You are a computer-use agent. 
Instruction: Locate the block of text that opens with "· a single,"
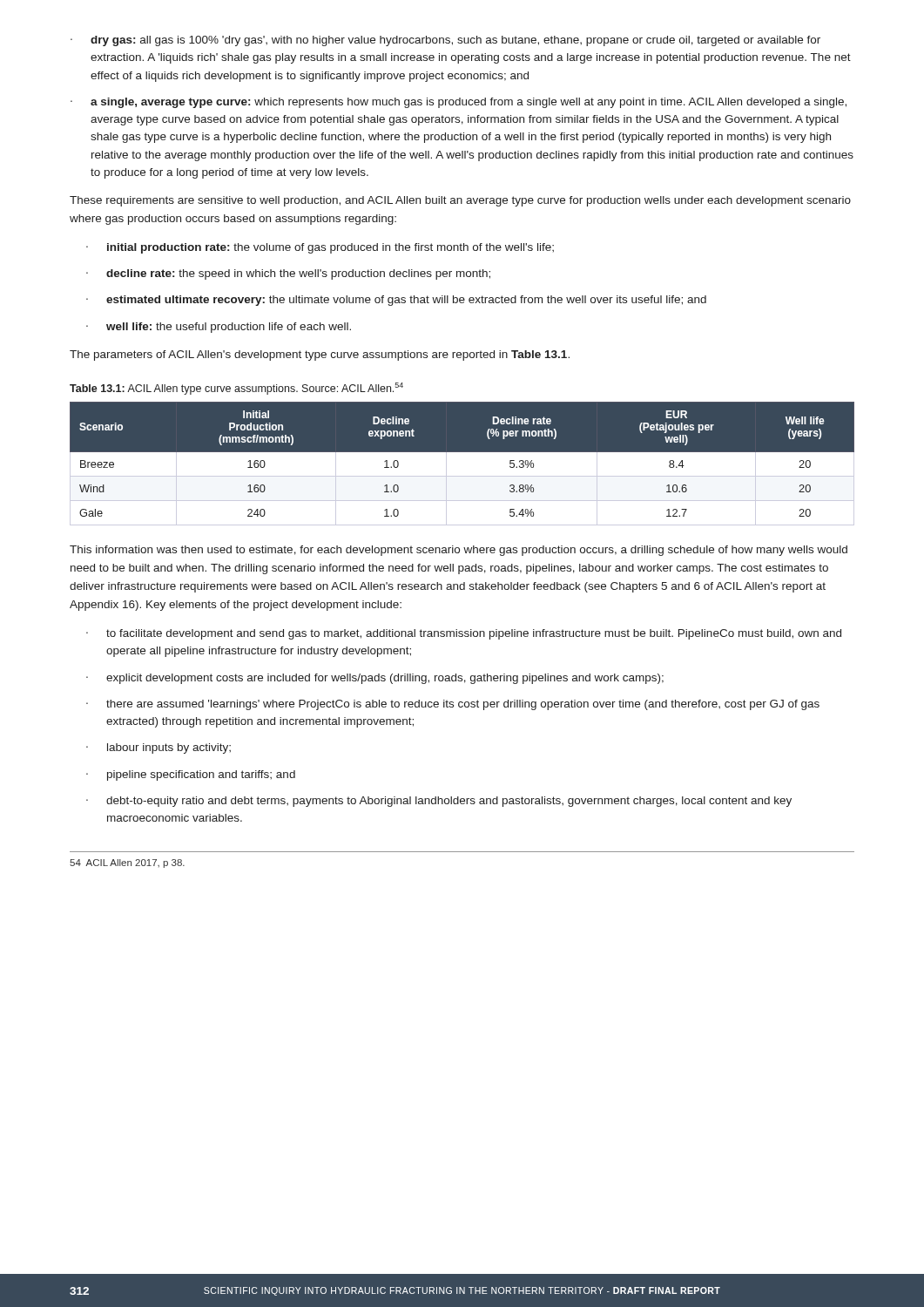(x=462, y=137)
